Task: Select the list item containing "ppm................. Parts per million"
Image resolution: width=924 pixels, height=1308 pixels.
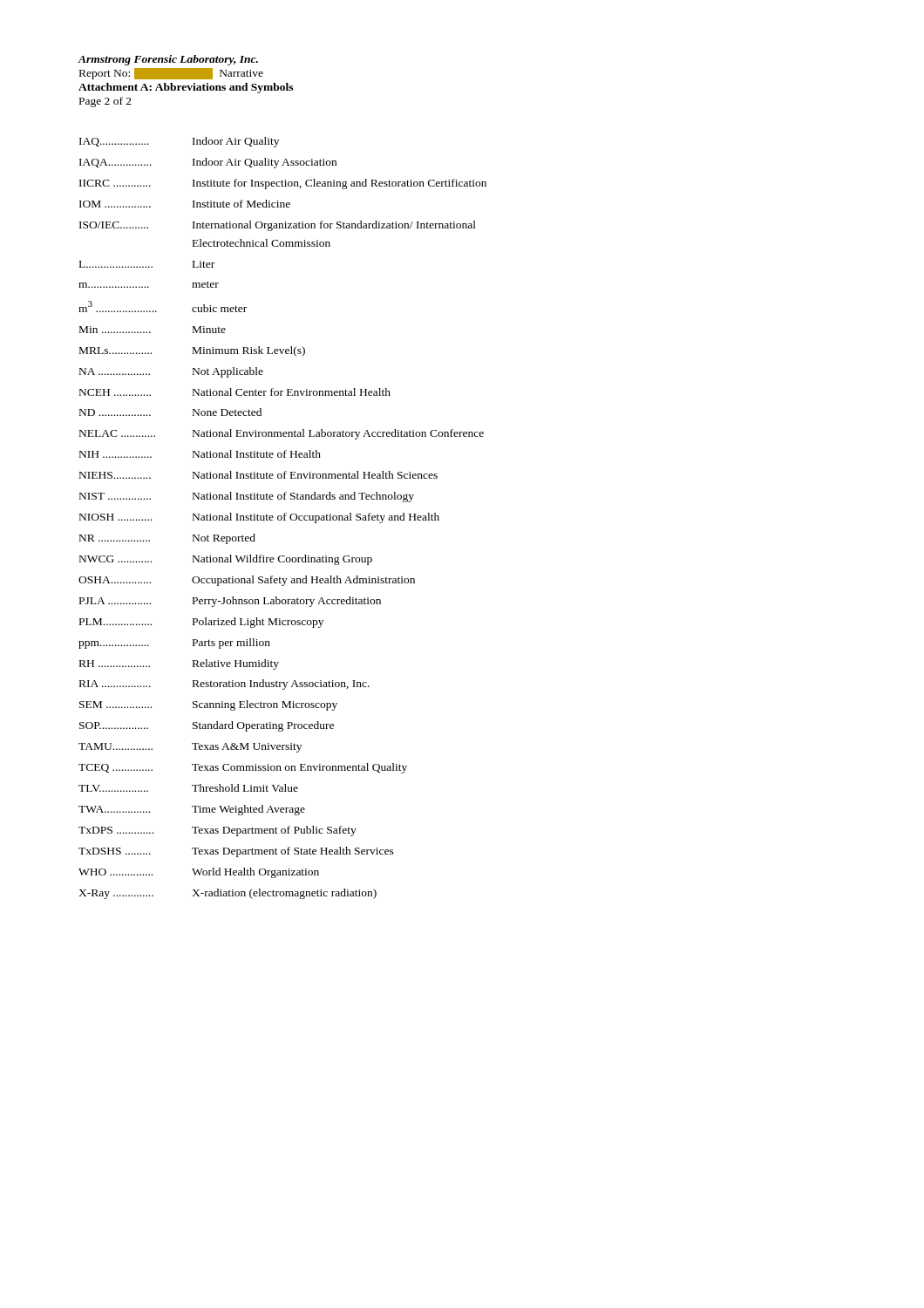Action: point(95,643)
